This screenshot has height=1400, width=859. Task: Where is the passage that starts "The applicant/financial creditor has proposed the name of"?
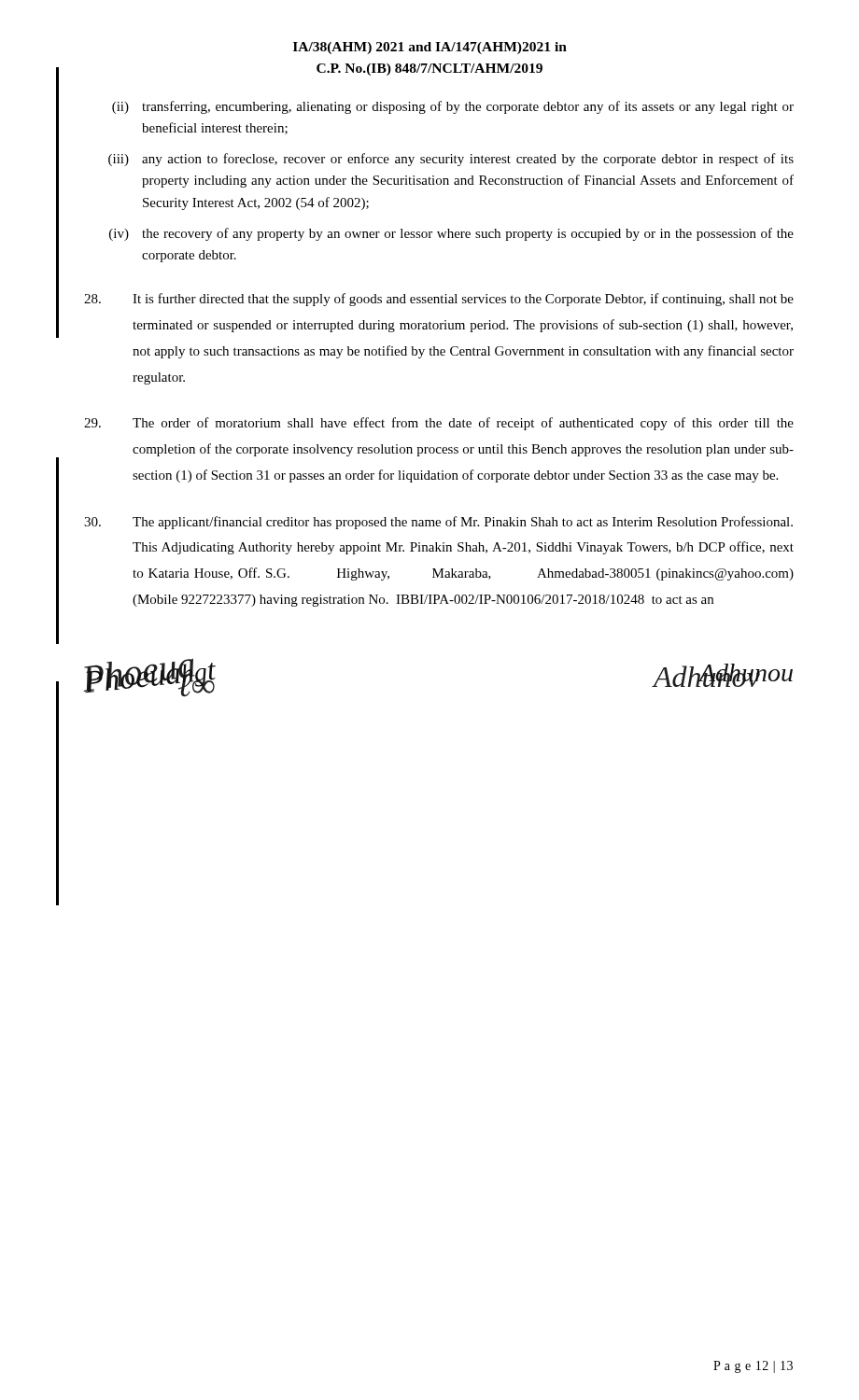pos(439,561)
